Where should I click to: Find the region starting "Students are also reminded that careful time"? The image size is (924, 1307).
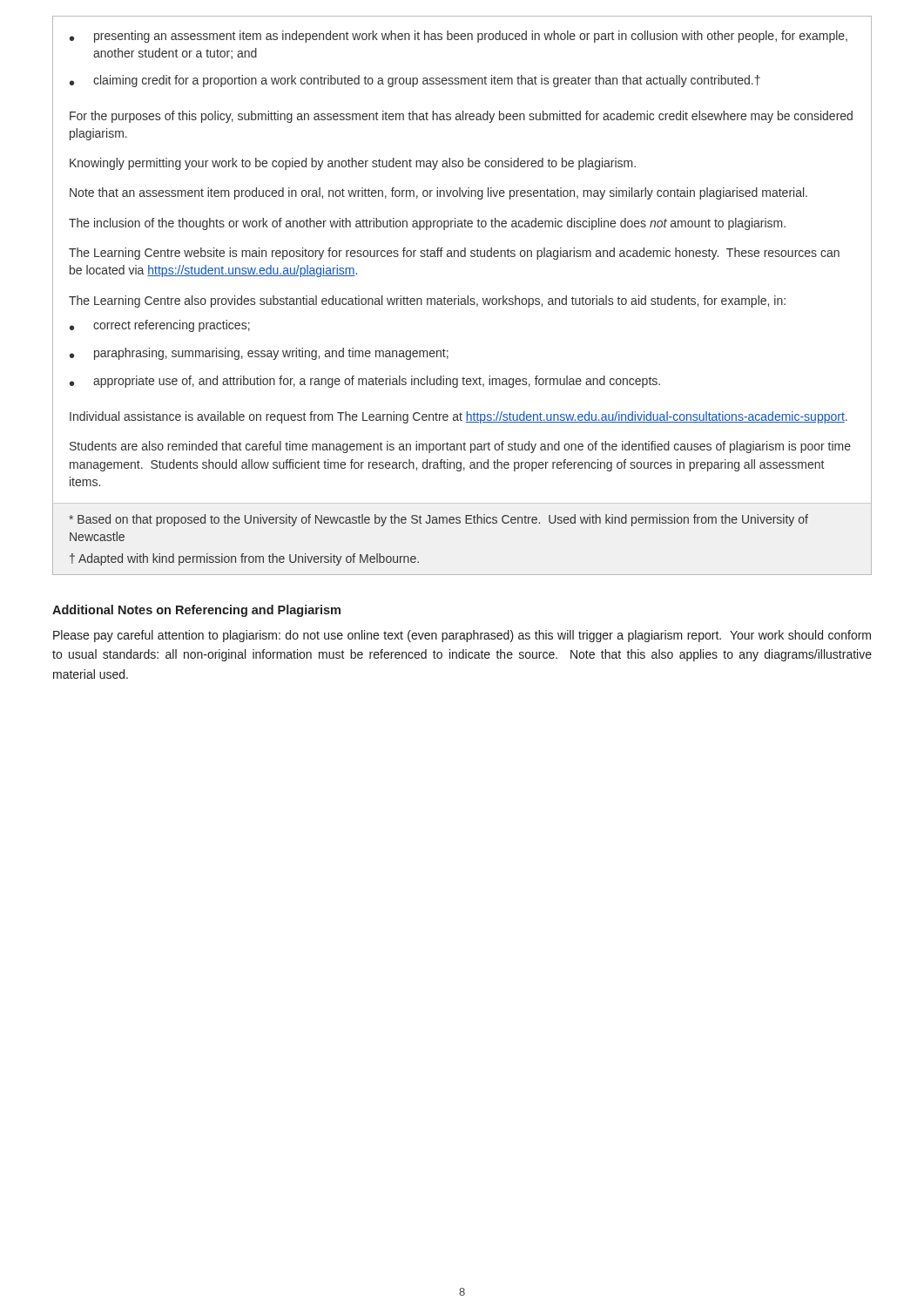point(460,464)
